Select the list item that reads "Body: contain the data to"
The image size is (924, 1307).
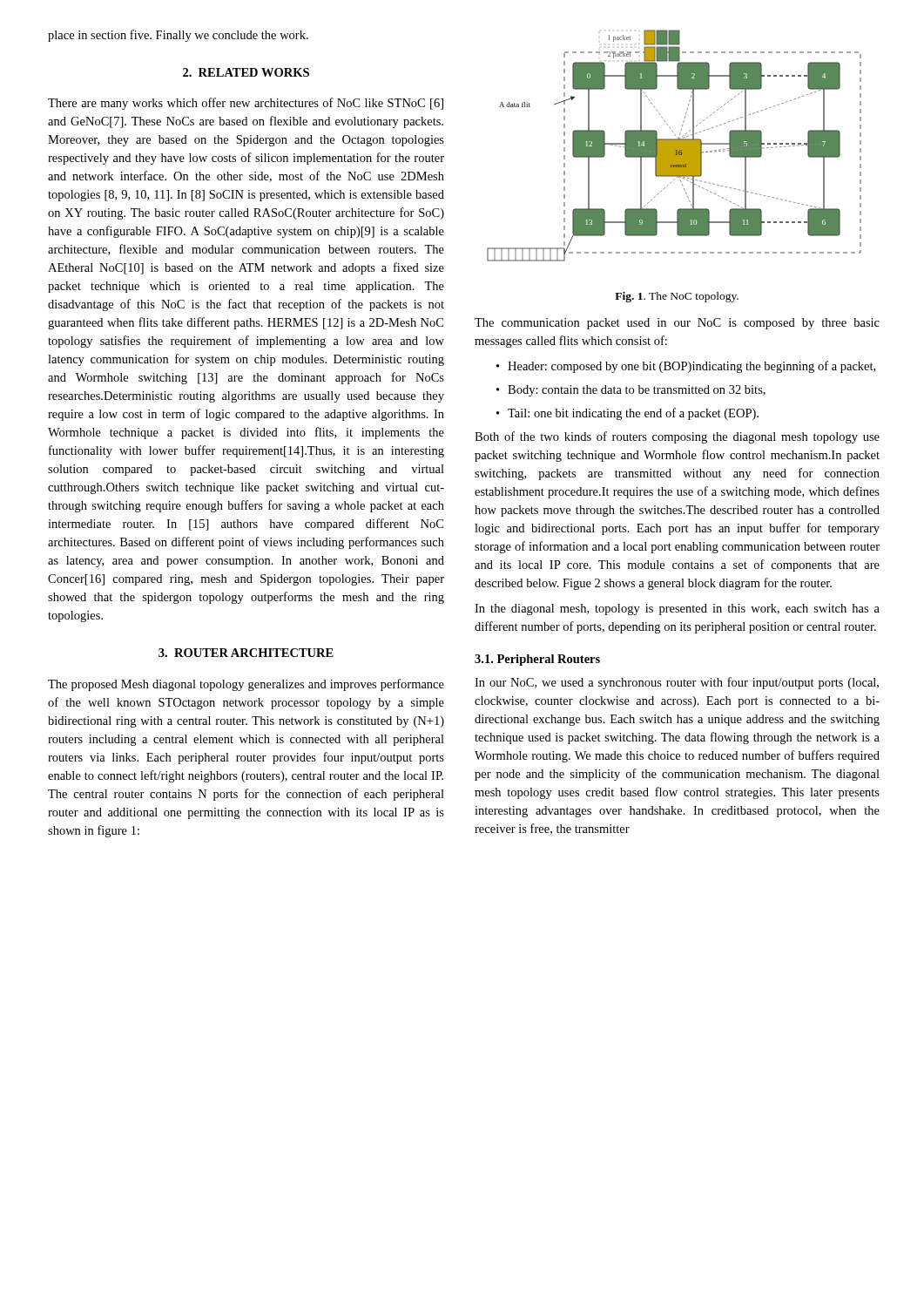(637, 389)
